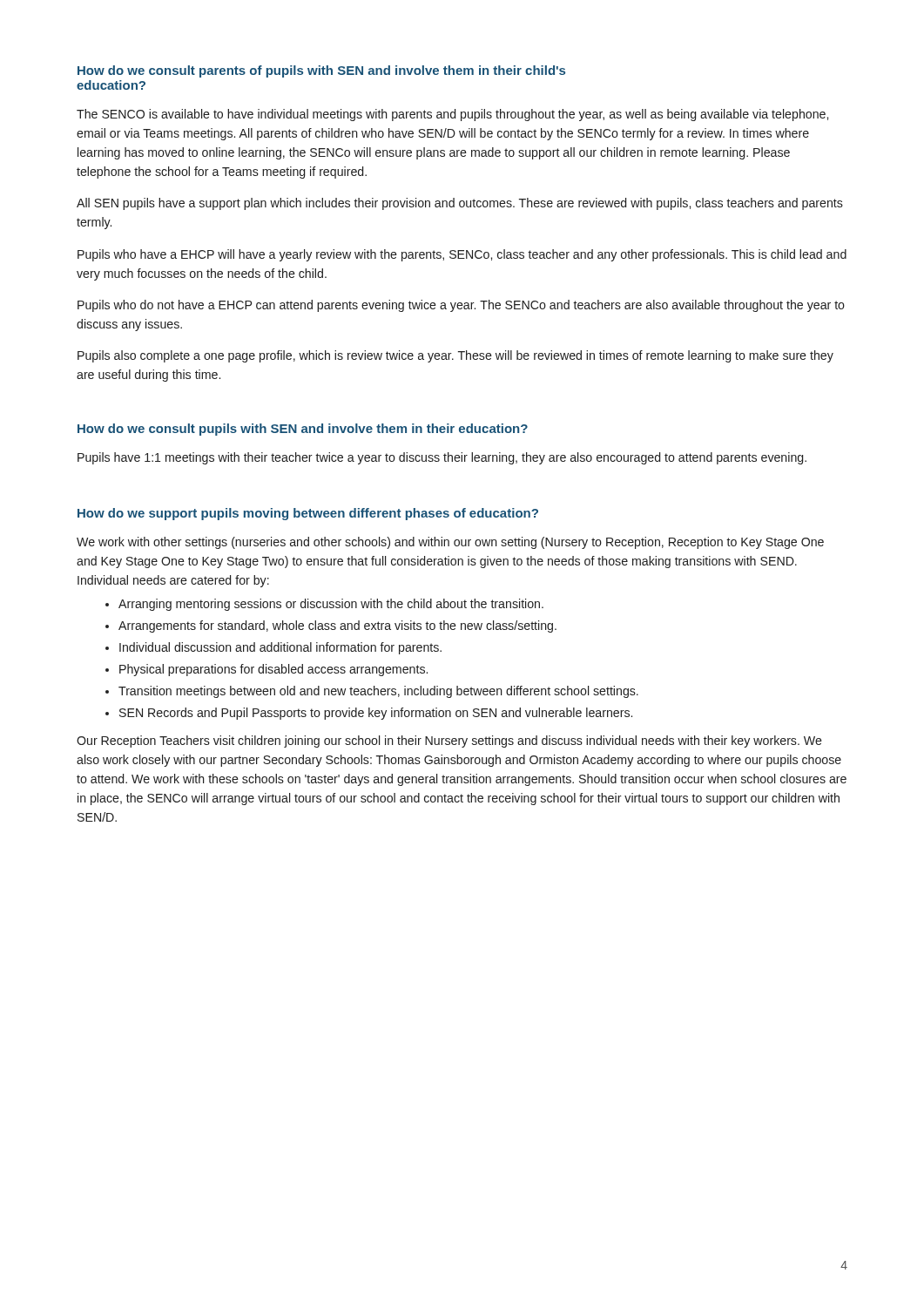Image resolution: width=924 pixels, height=1307 pixels.
Task: Find the text block with the text "All SEN pupils have a support plan which"
Action: click(x=460, y=204)
